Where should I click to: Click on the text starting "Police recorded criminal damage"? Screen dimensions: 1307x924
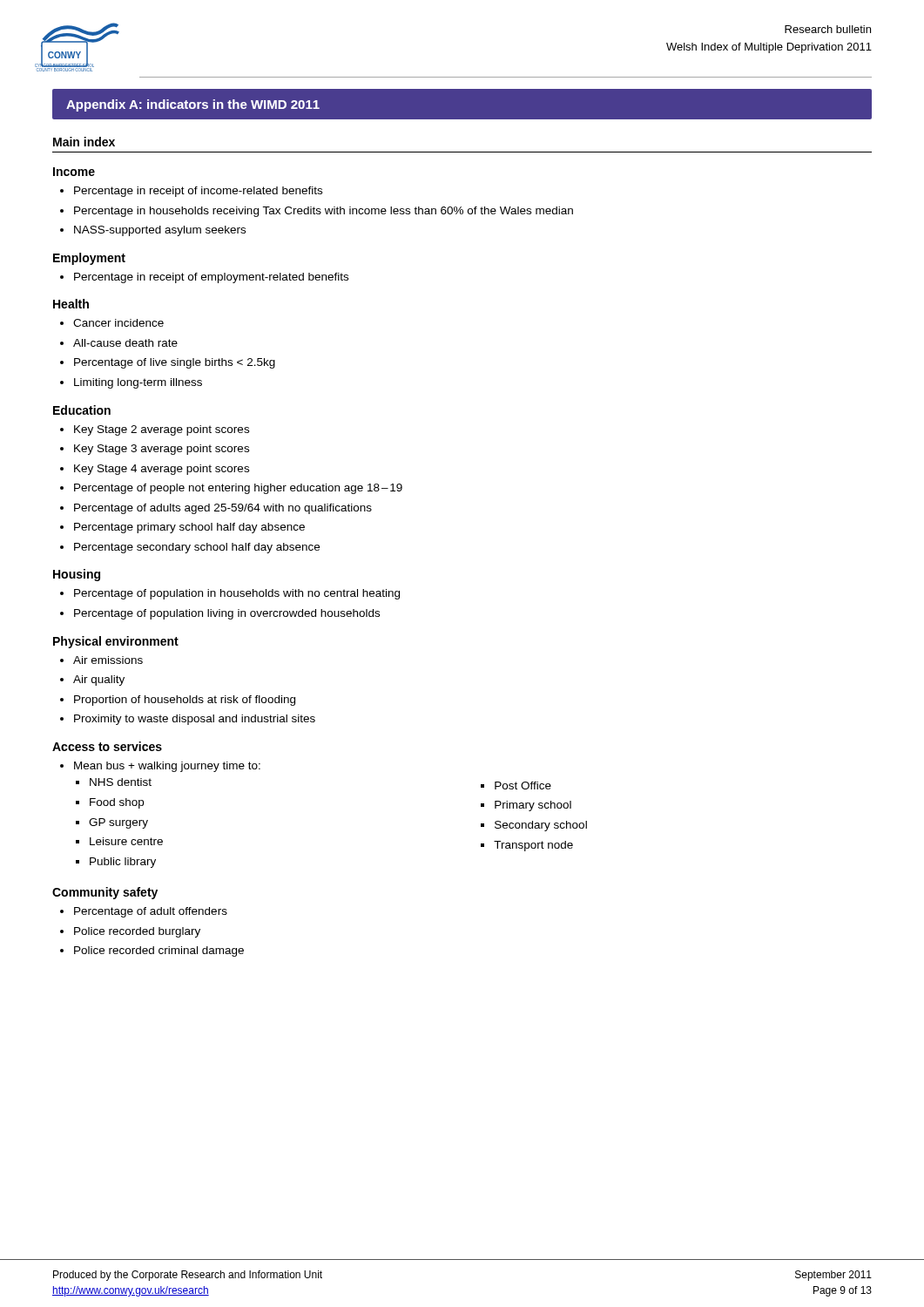pos(159,950)
